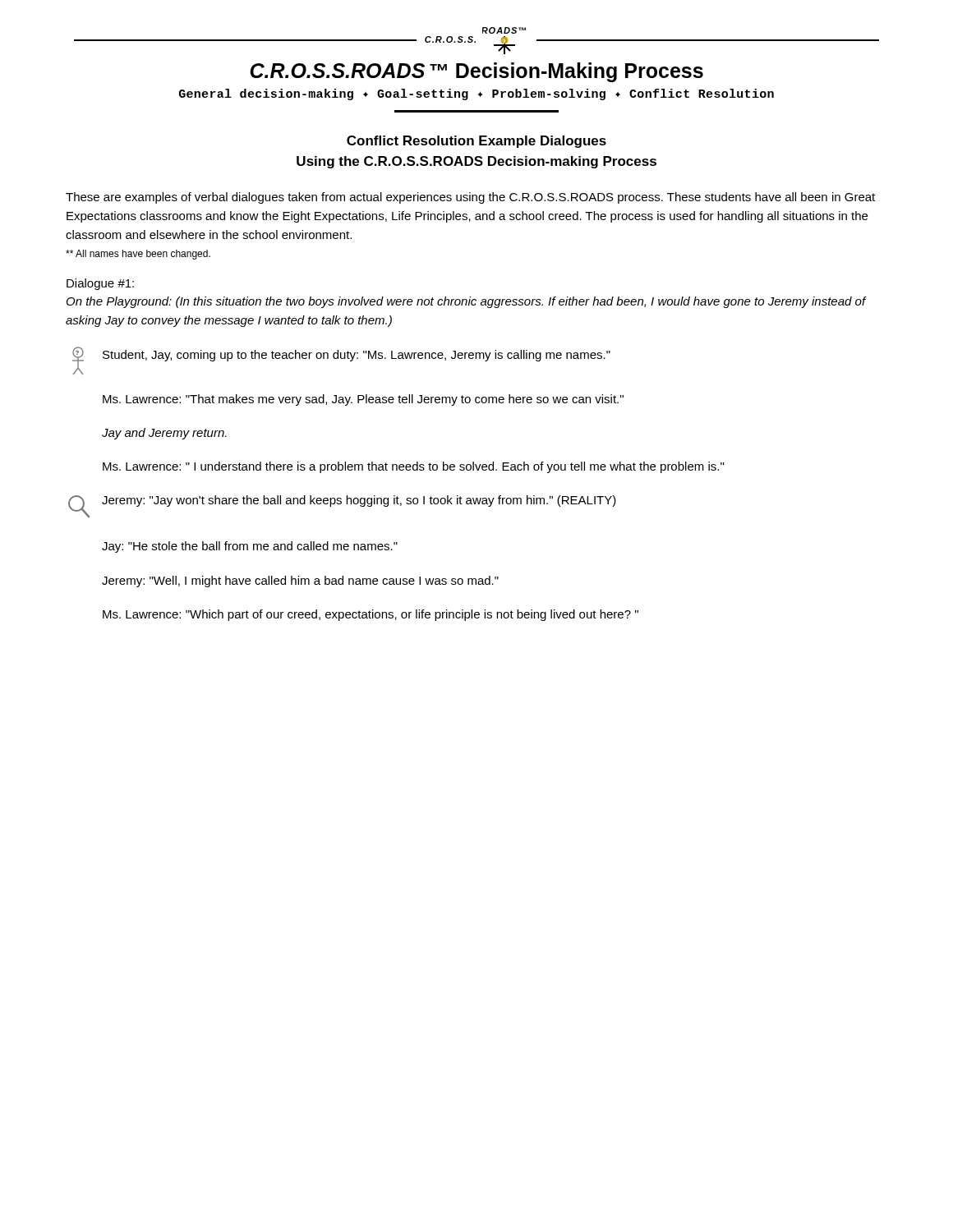Navigate to the text block starting "Ms. Lawrence: " I understand there is a"
The height and width of the screenshot is (1232, 953).
click(x=413, y=466)
